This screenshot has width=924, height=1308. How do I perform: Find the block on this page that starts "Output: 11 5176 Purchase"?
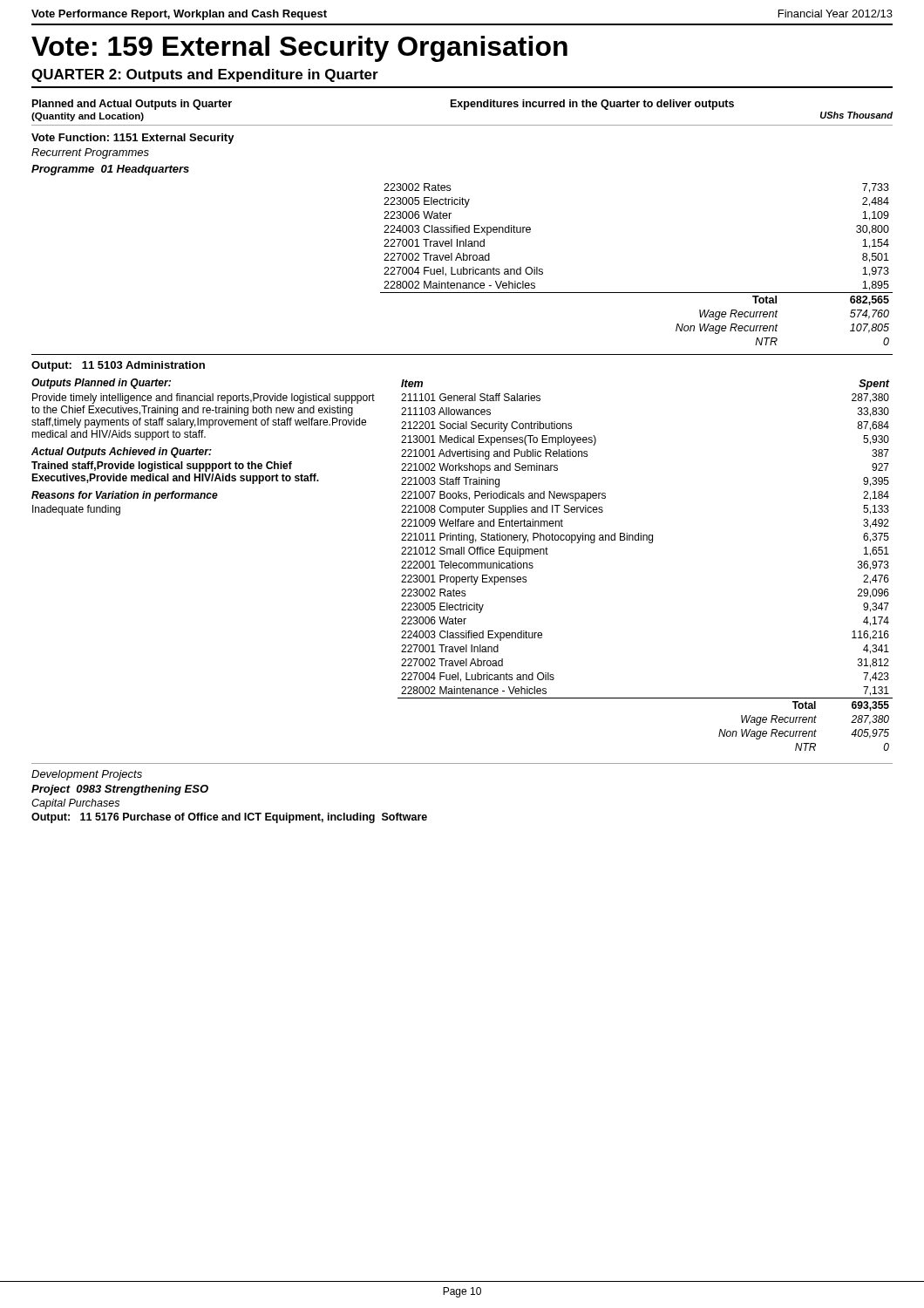pyautogui.click(x=229, y=817)
